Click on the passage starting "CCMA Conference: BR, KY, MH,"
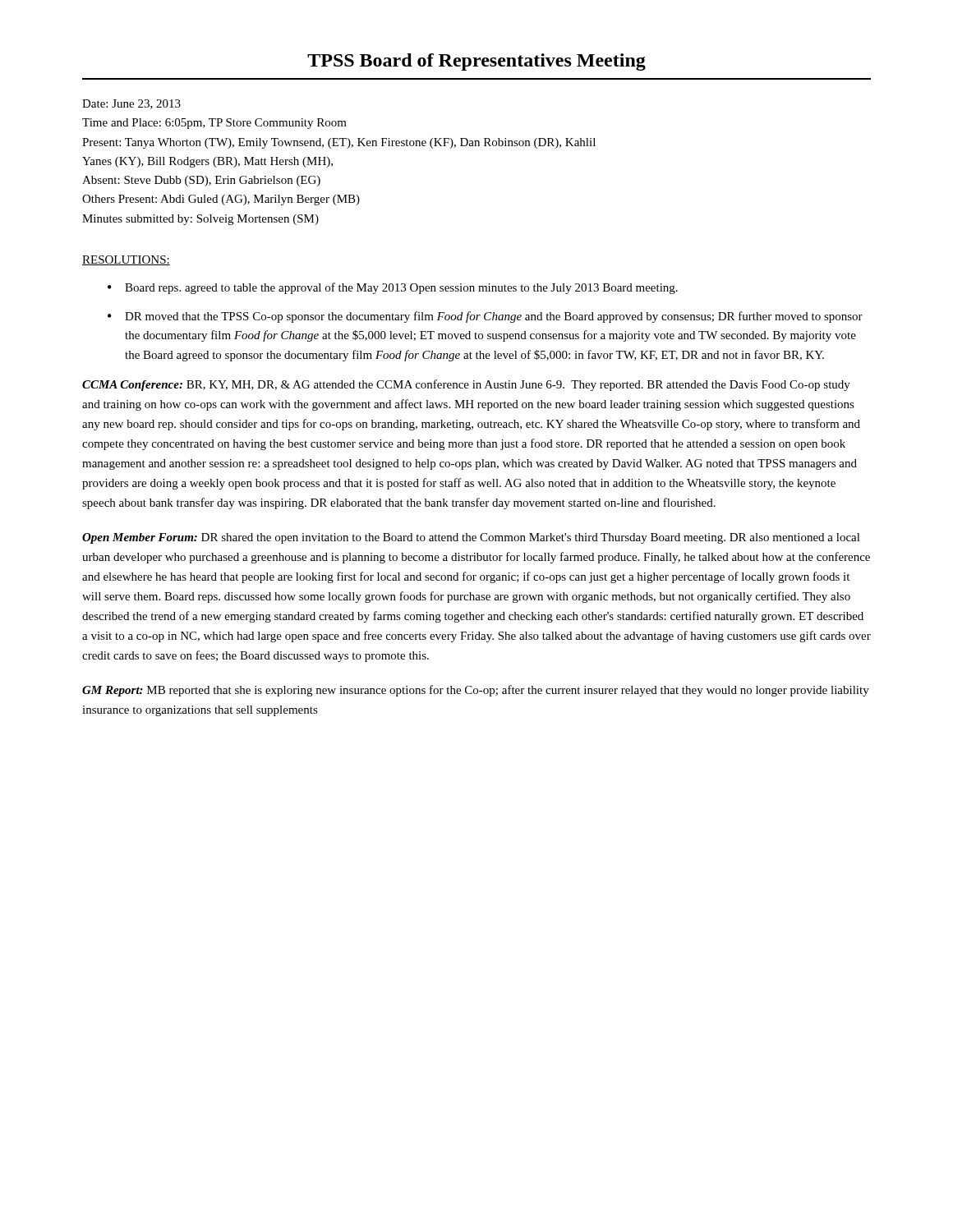This screenshot has width=953, height=1232. [471, 443]
